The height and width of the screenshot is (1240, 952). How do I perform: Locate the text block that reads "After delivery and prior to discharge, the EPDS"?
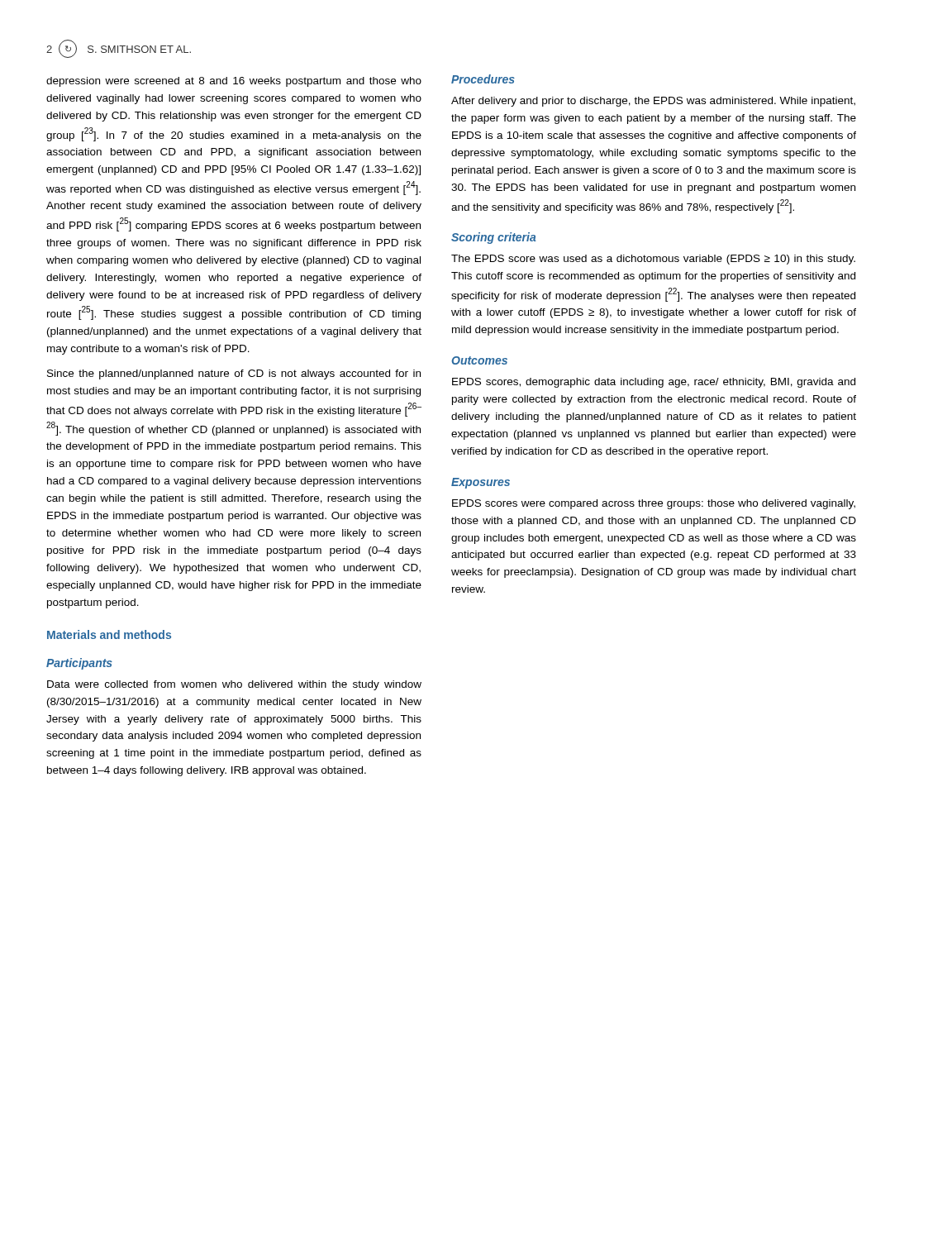654,154
